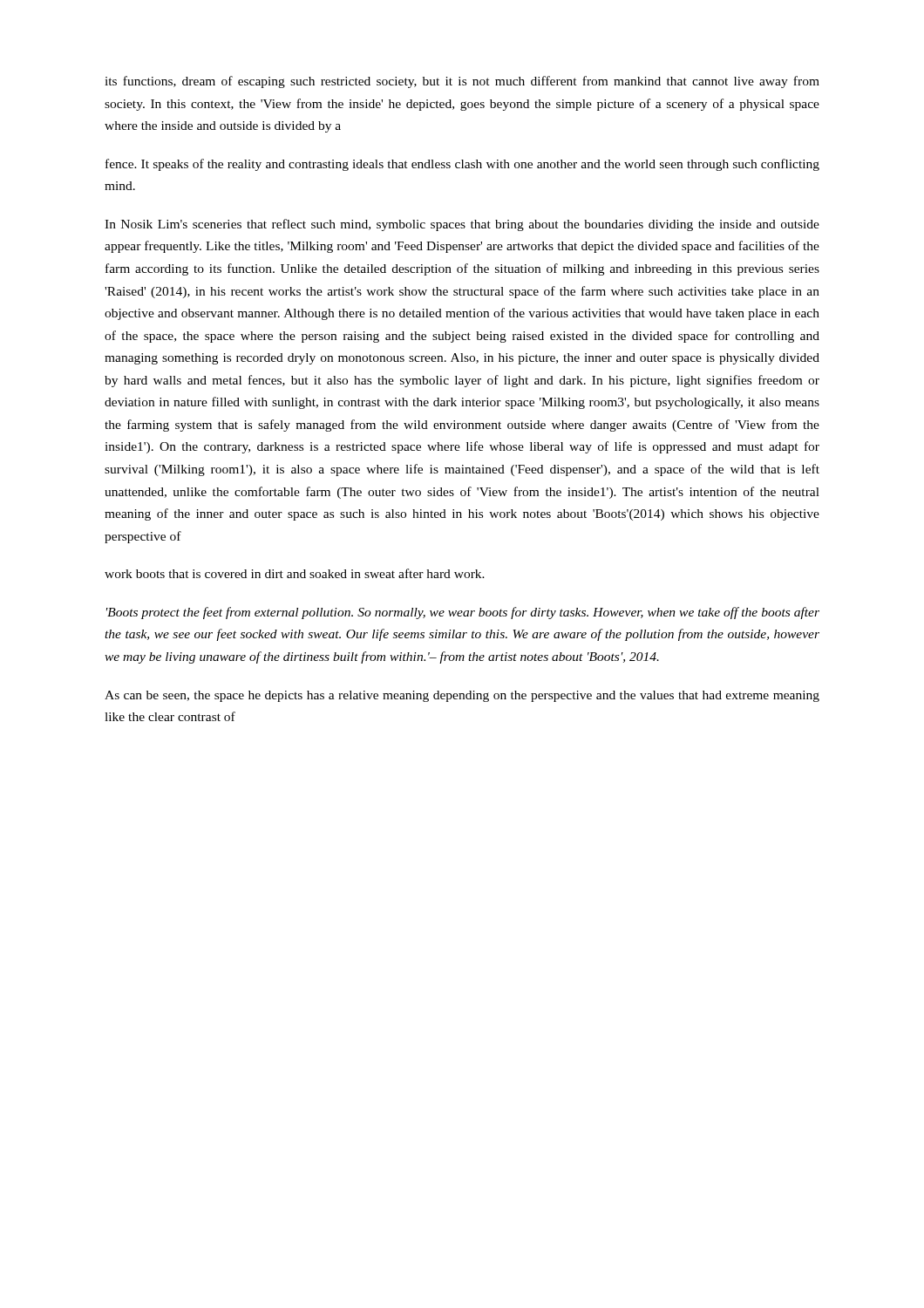
Task: Click on the text block that says "In Nosik Lim's sceneries that"
Action: point(462,380)
